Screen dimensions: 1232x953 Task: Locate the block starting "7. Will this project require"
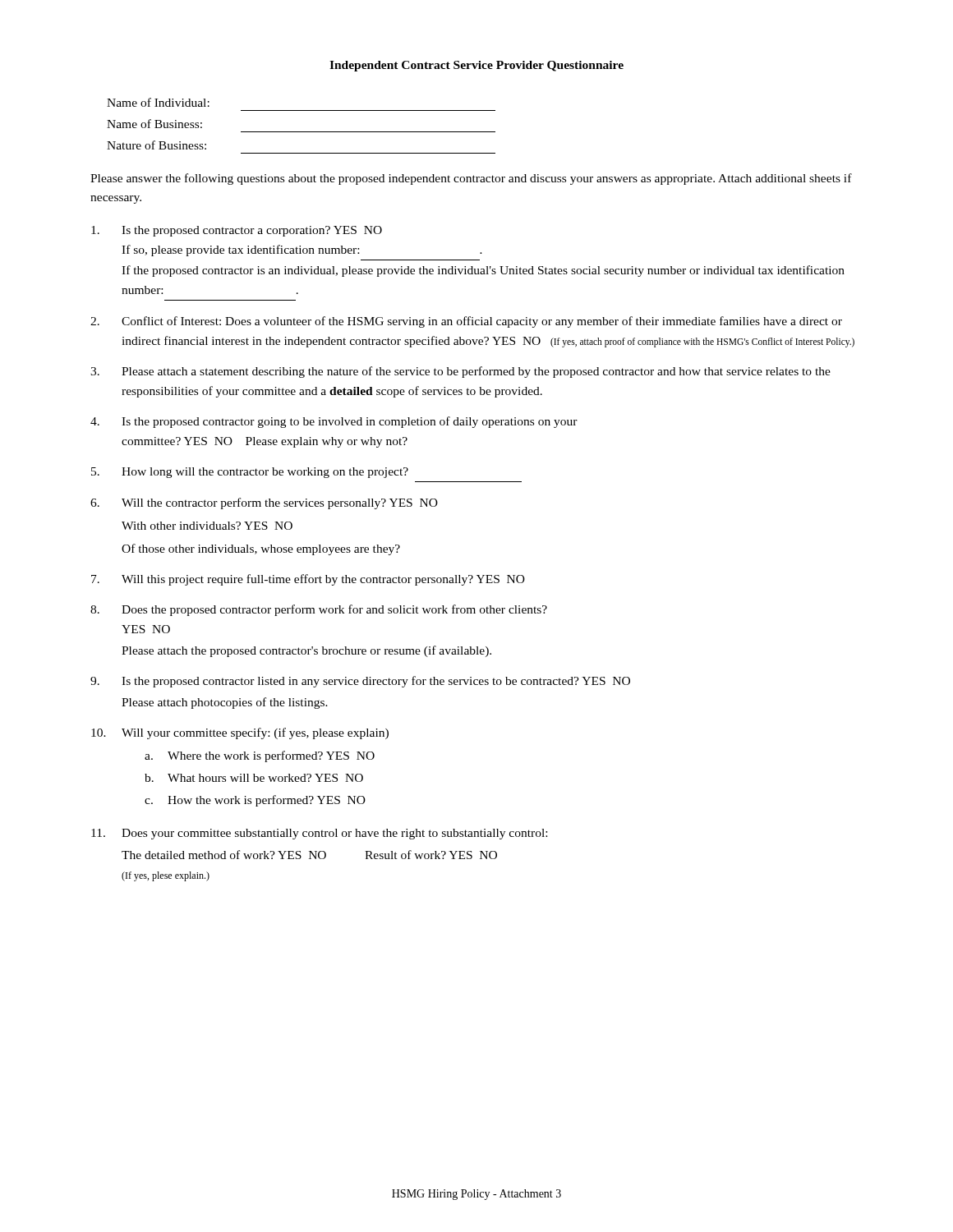tap(476, 579)
